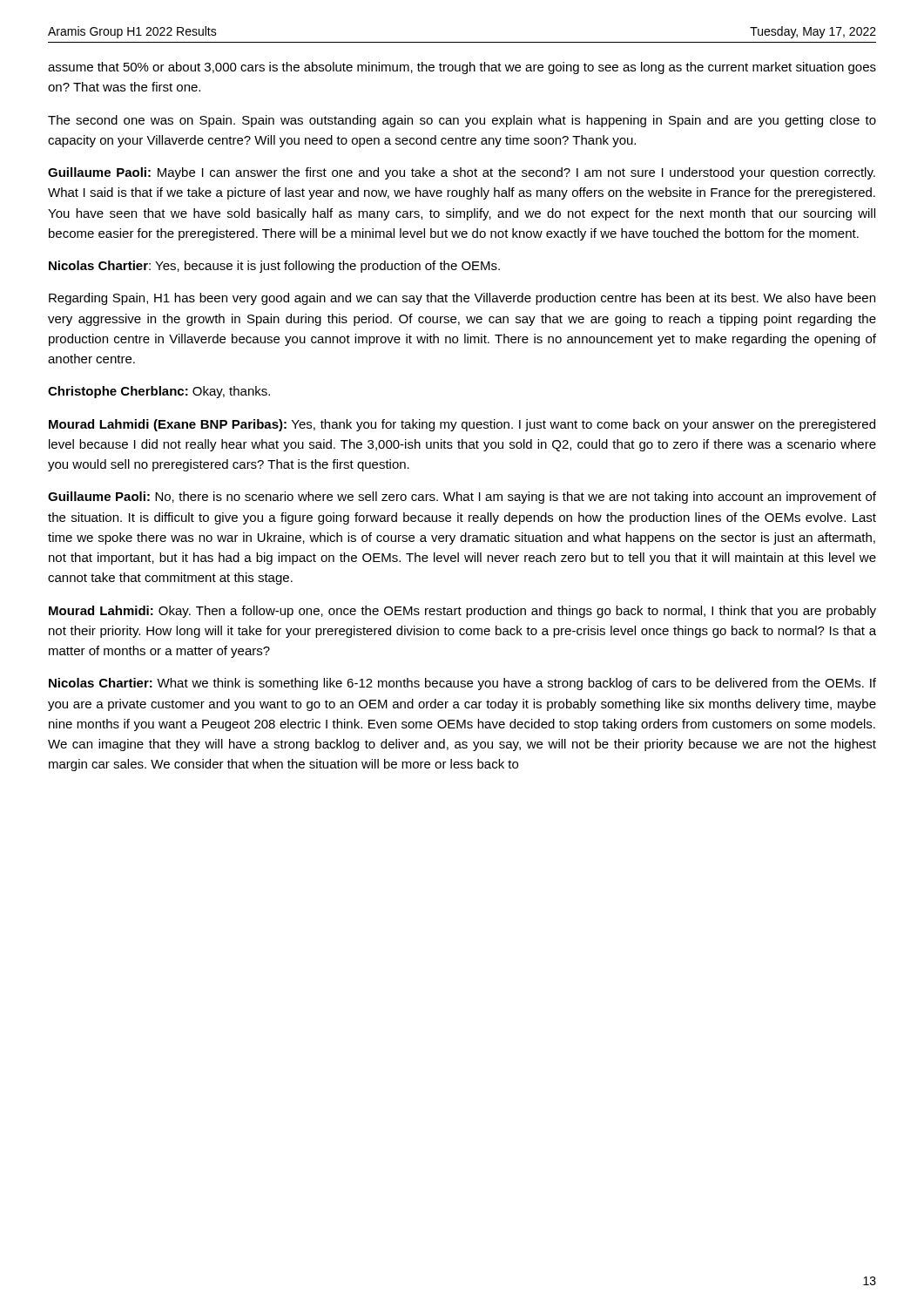Image resolution: width=924 pixels, height=1307 pixels.
Task: Locate the text block that says "Guillaume Paoli: No,"
Action: pos(462,537)
